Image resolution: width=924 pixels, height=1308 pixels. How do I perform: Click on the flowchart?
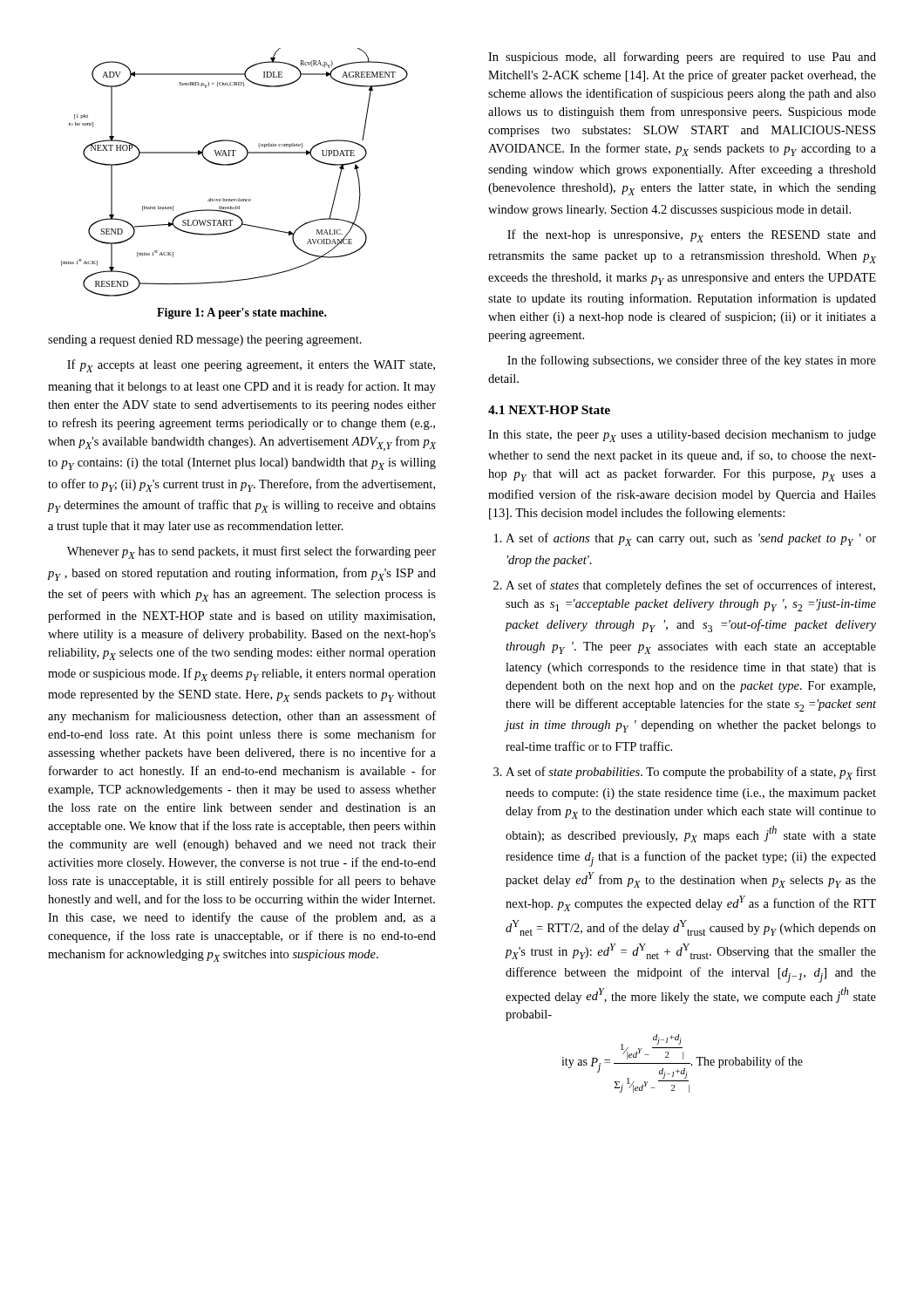pyautogui.click(x=242, y=185)
